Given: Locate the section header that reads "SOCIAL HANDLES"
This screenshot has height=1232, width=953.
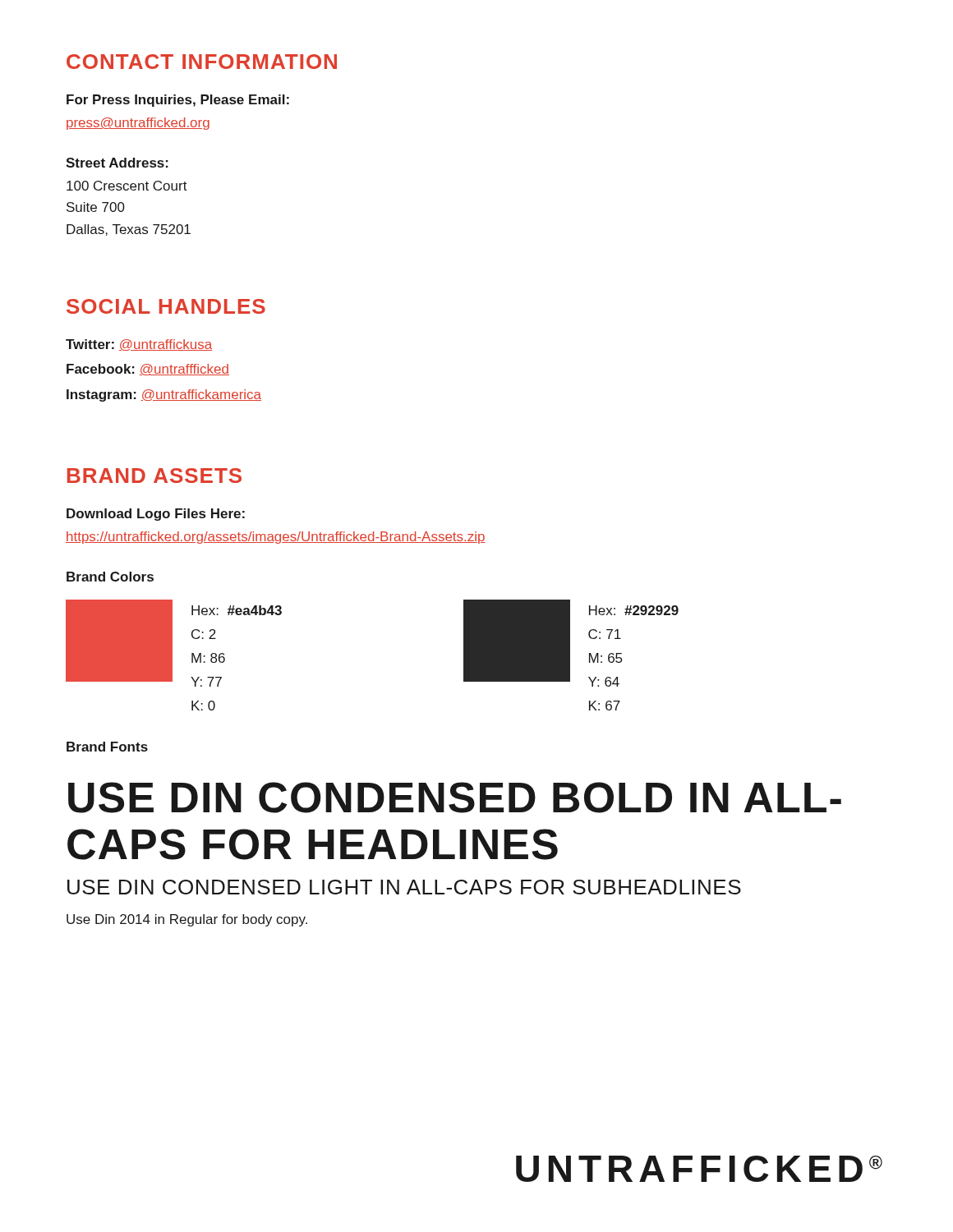Looking at the screenshot, I should [166, 306].
